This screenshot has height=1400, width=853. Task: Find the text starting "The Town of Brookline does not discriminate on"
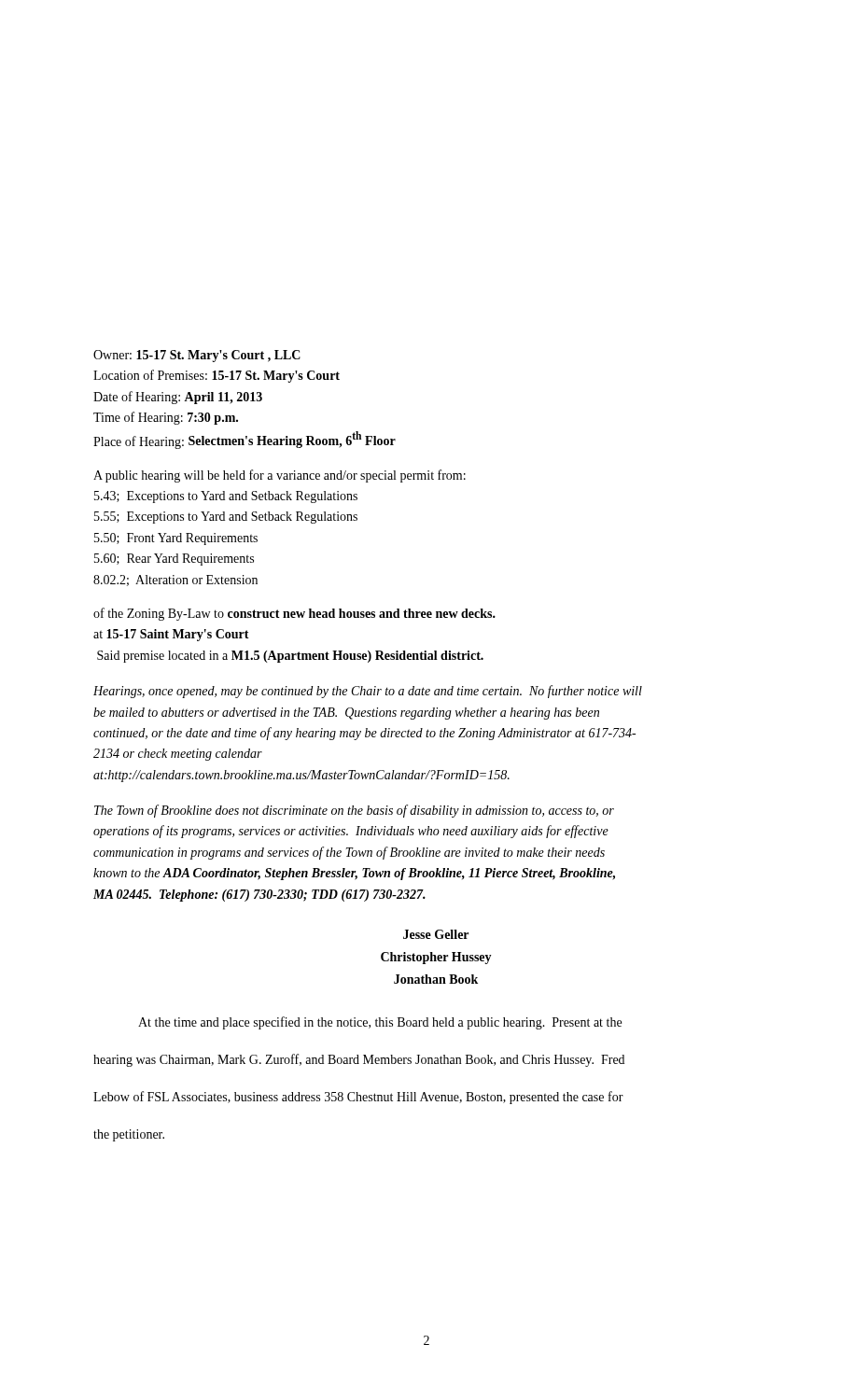point(436,853)
